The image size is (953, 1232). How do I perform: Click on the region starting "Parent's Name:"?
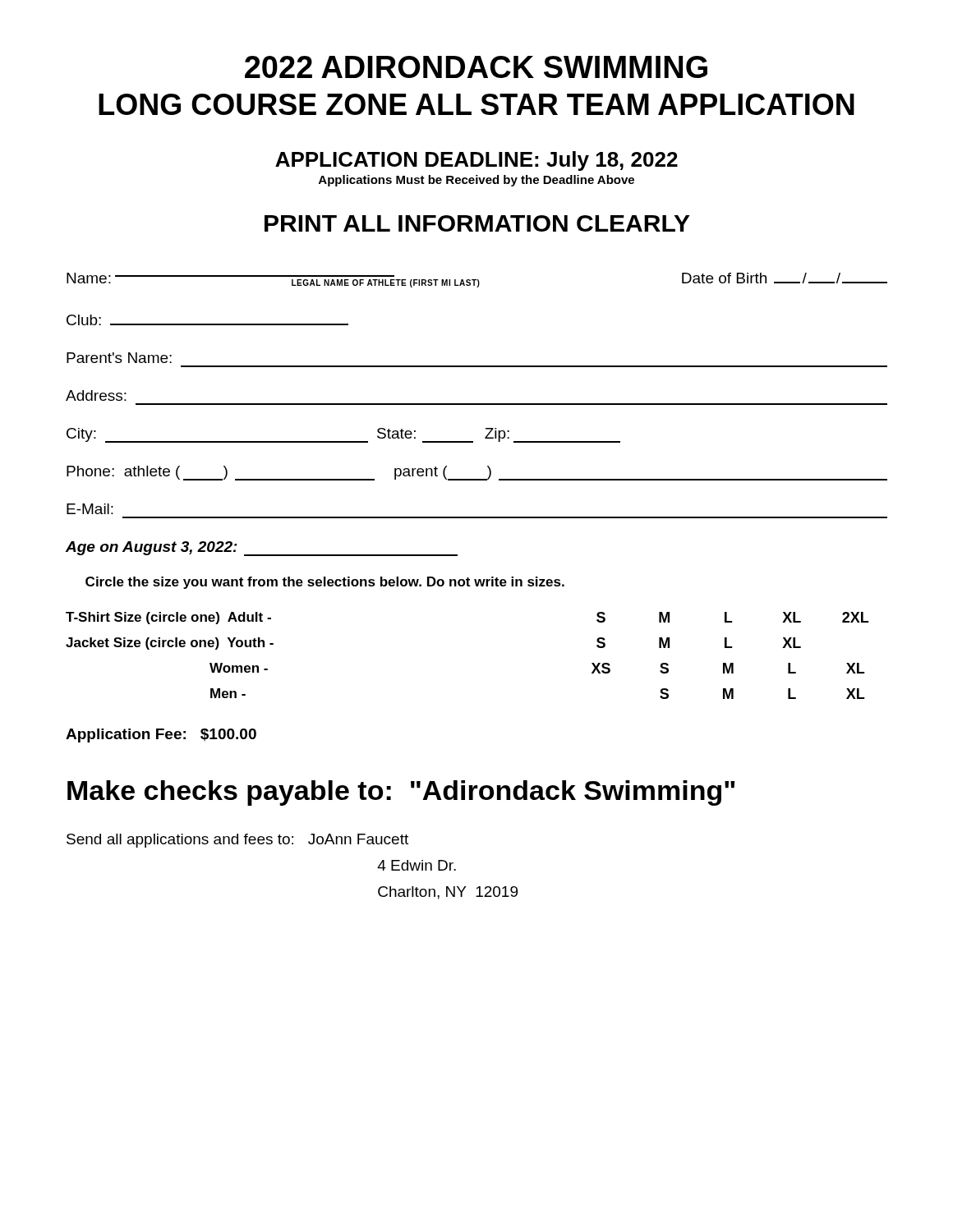pyautogui.click(x=476, y=357)
